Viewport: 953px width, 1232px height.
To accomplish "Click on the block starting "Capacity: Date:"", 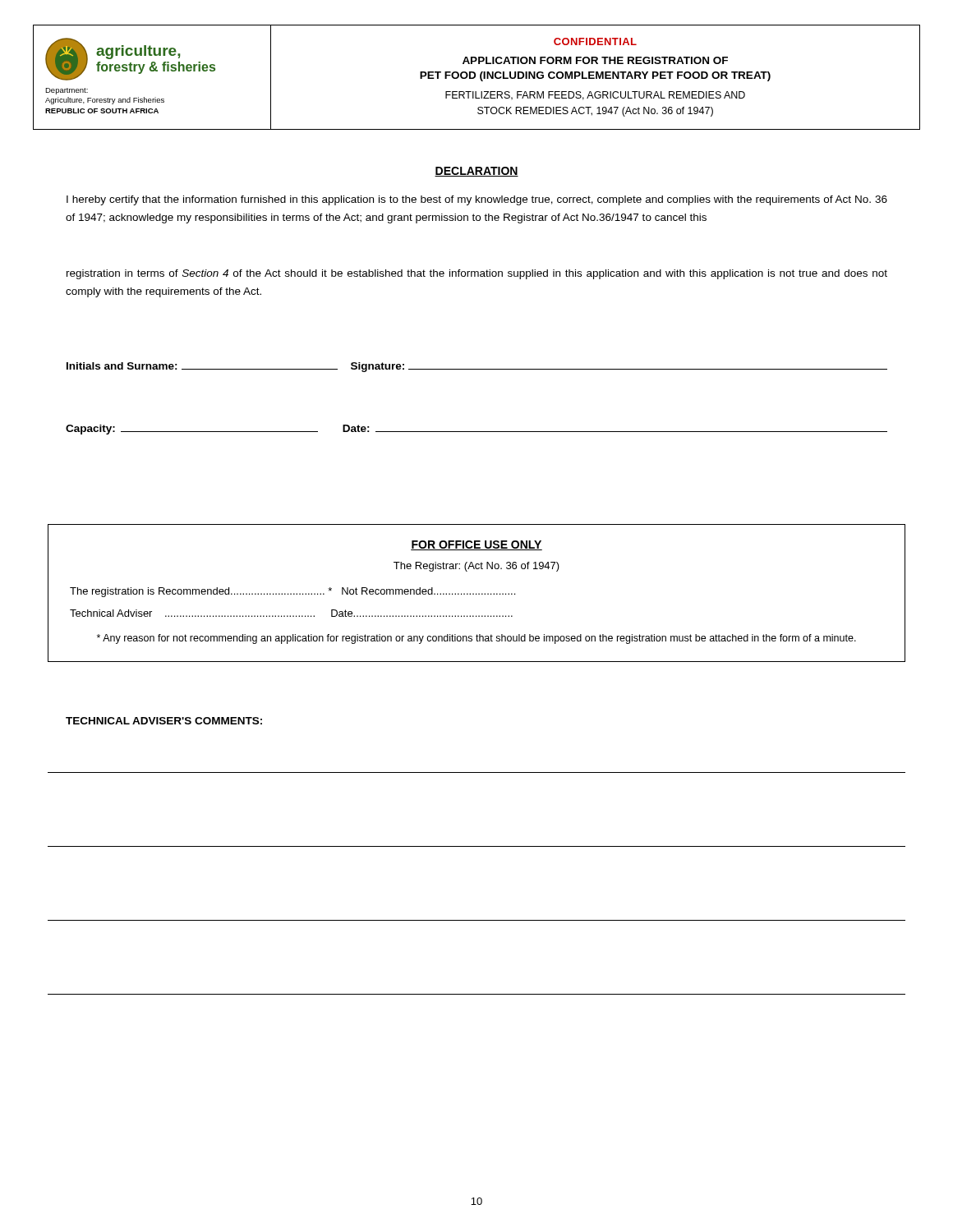I will coord(476,428).
